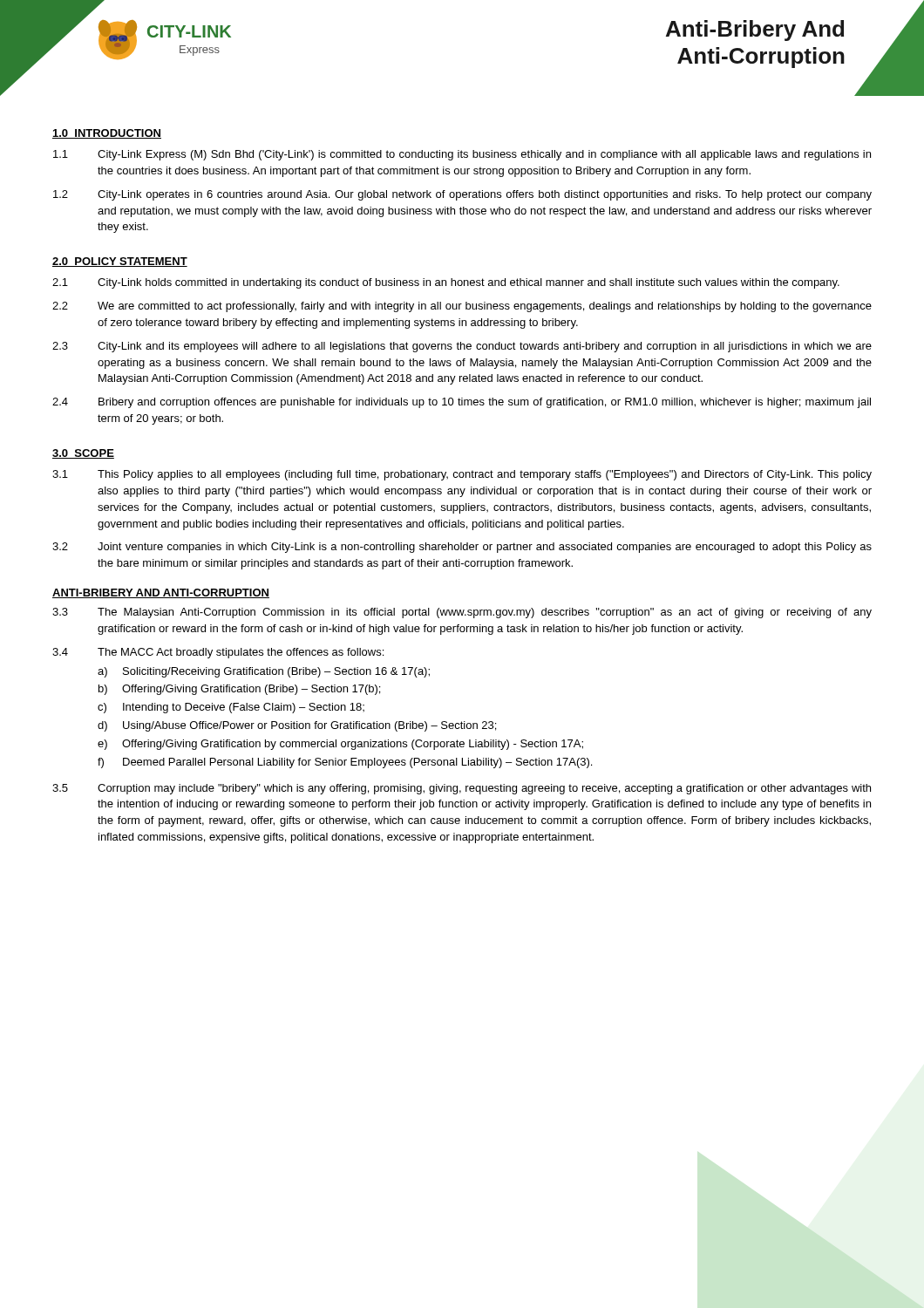Find the block on this page that starts "1 City-Link Express (M) Sdn Bhd"
The width and height of the screenshot is (924, 1308).
[462, 163]
